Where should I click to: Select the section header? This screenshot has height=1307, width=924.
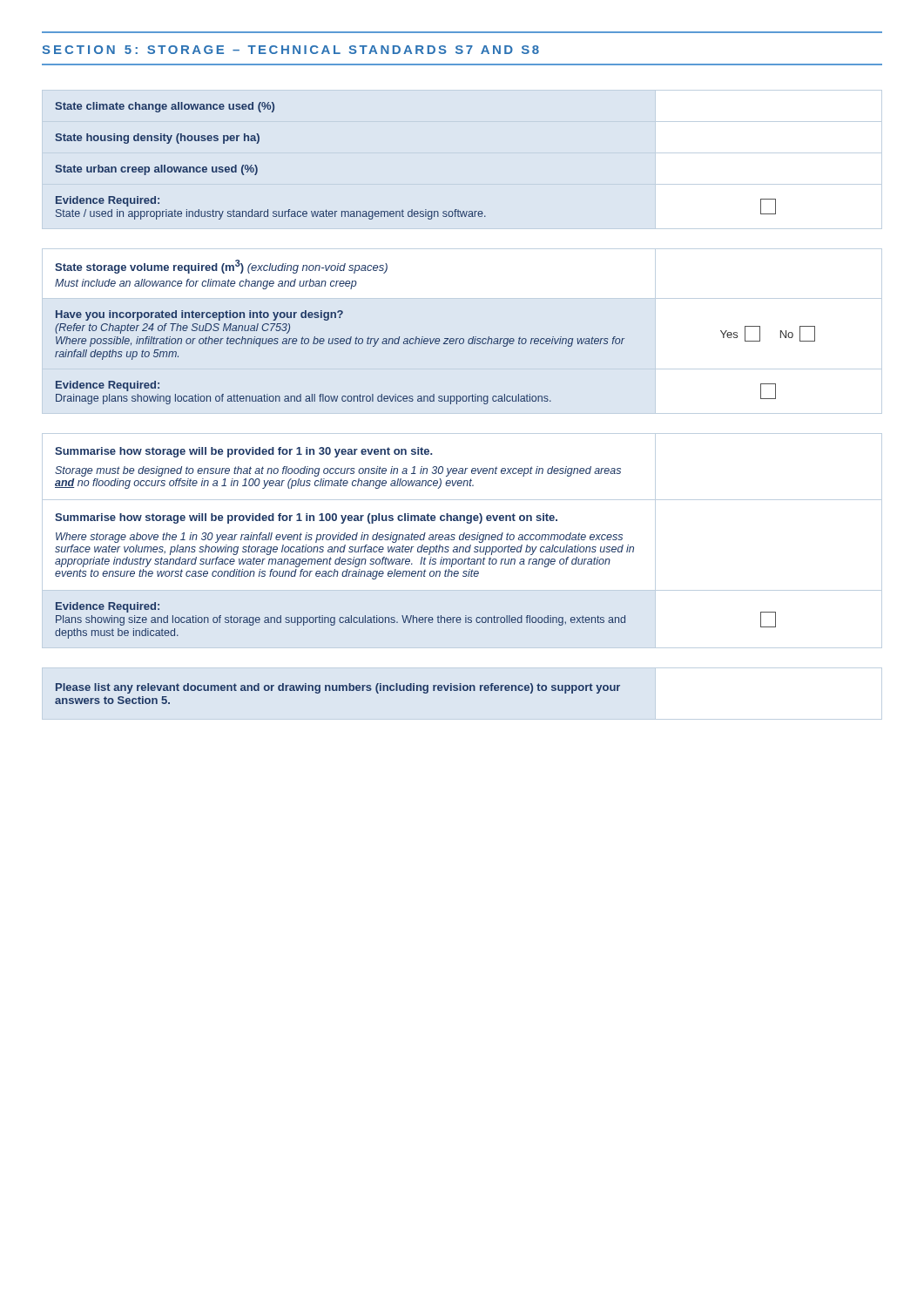click(462, 49)
